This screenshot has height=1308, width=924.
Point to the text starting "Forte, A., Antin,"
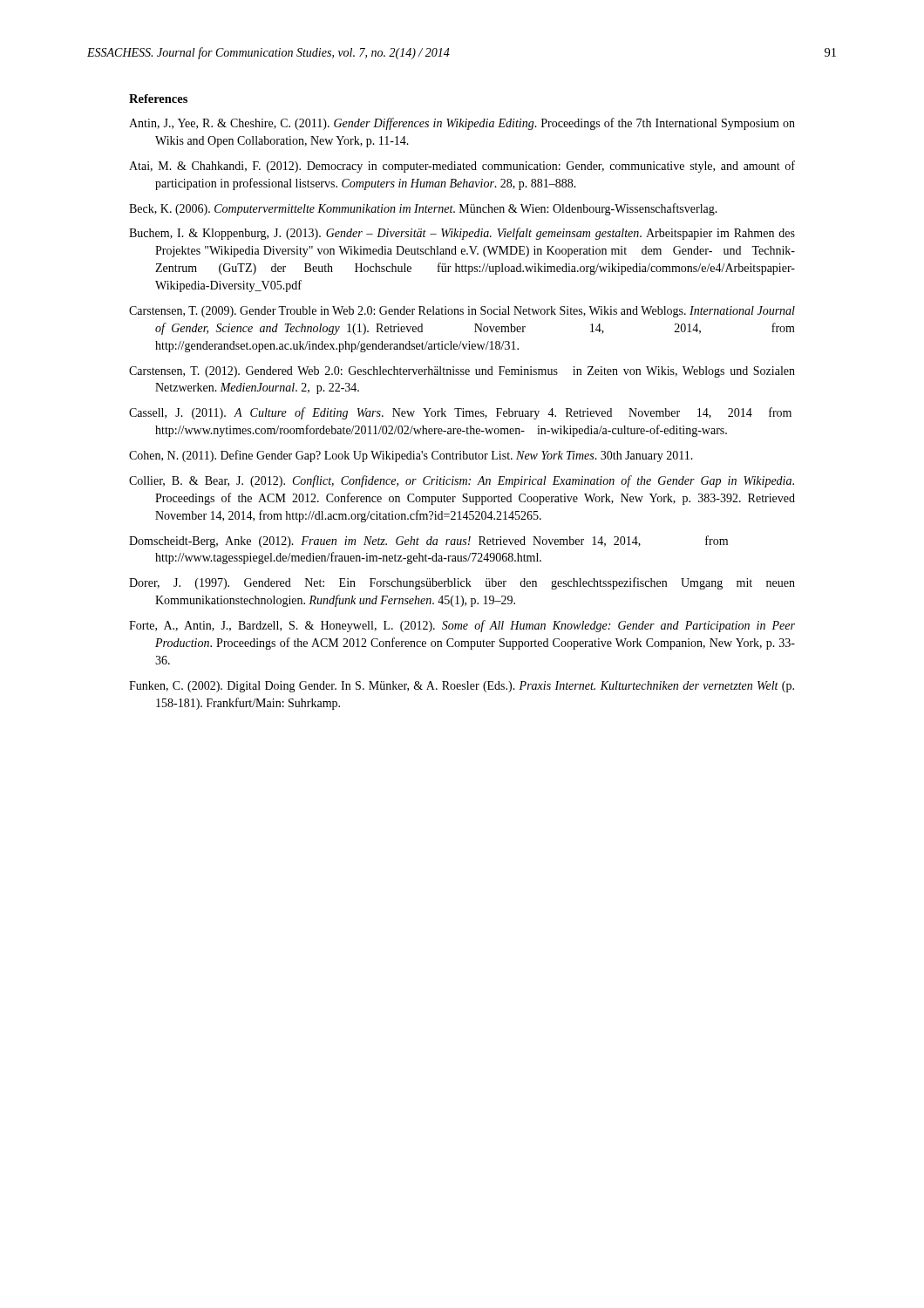click(462, 643)
